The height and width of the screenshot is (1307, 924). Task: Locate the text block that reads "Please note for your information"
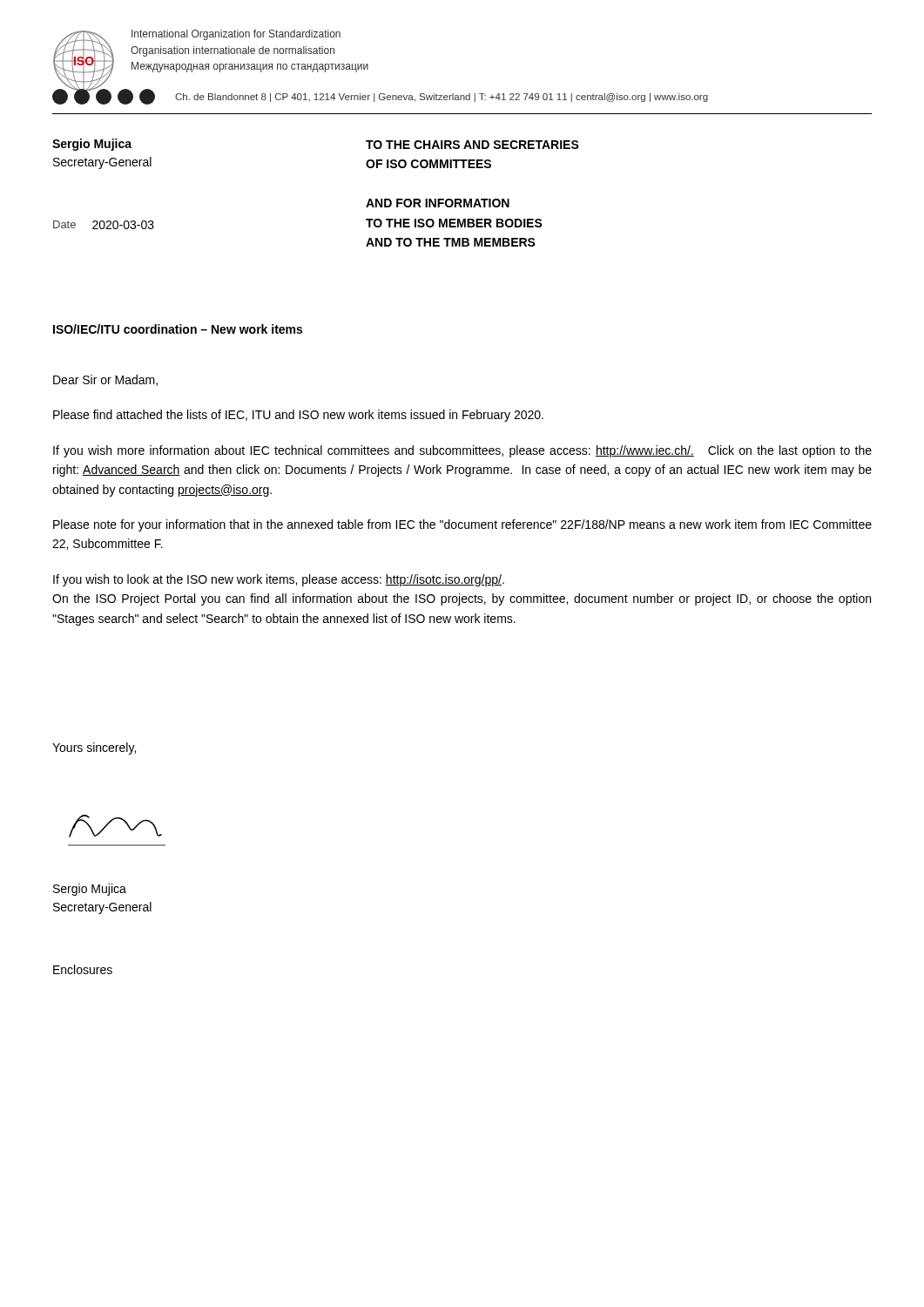coord(462,534)
